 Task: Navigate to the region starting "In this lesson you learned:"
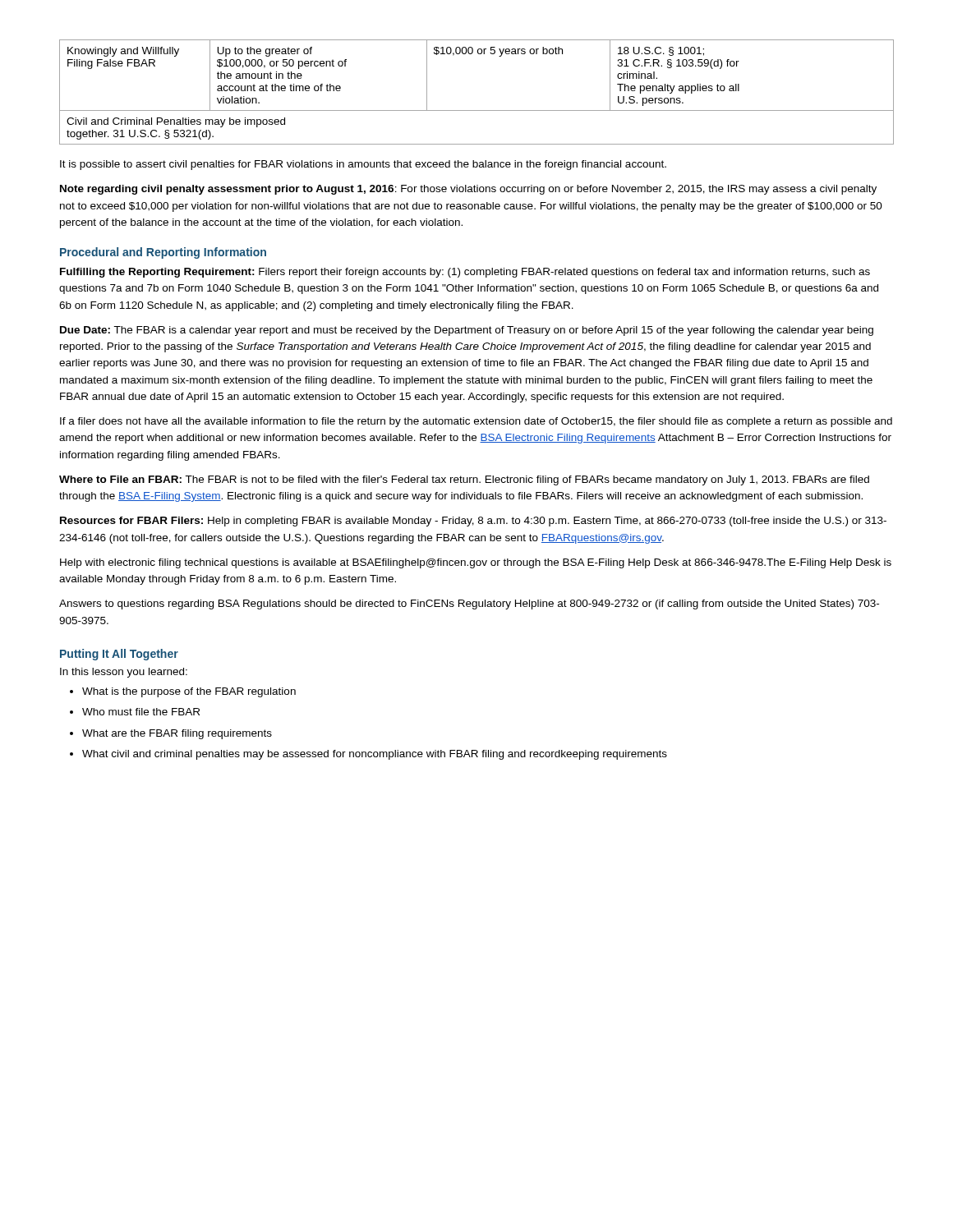pos(124,671)
